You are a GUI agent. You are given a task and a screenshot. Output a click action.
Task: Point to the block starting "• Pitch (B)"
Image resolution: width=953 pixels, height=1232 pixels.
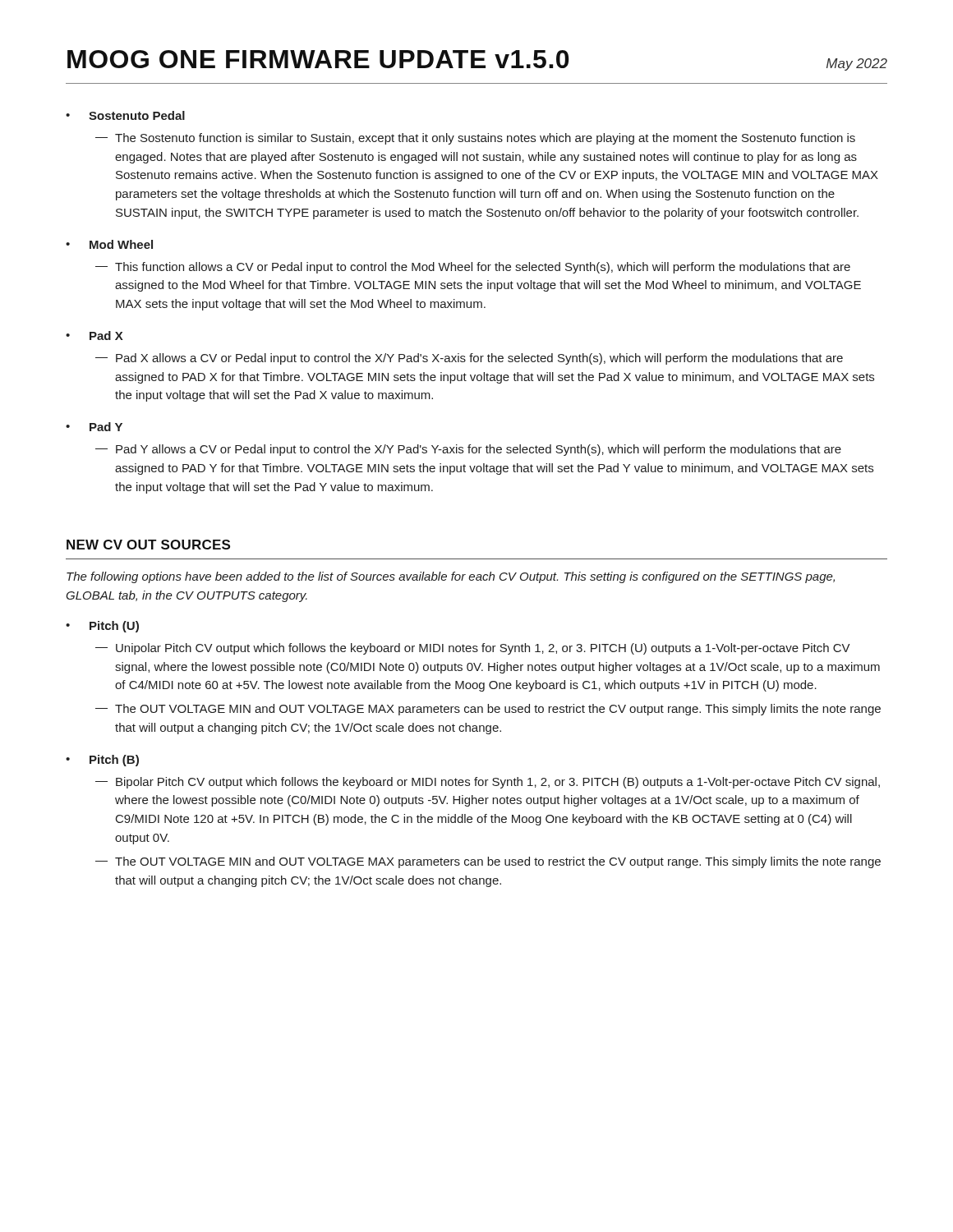[x=103, y=760]
